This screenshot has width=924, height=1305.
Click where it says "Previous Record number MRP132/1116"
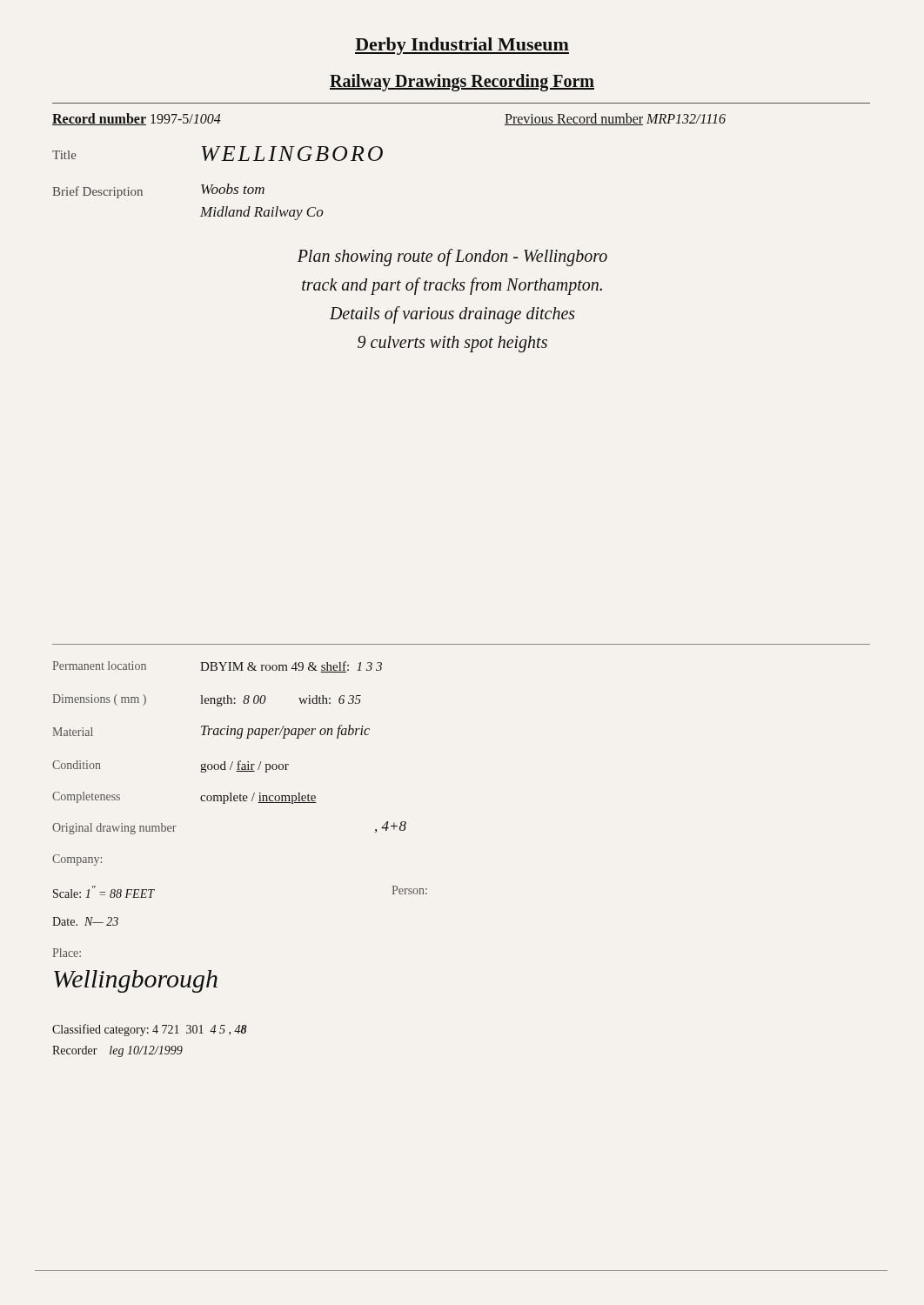[x=615, y=119]
